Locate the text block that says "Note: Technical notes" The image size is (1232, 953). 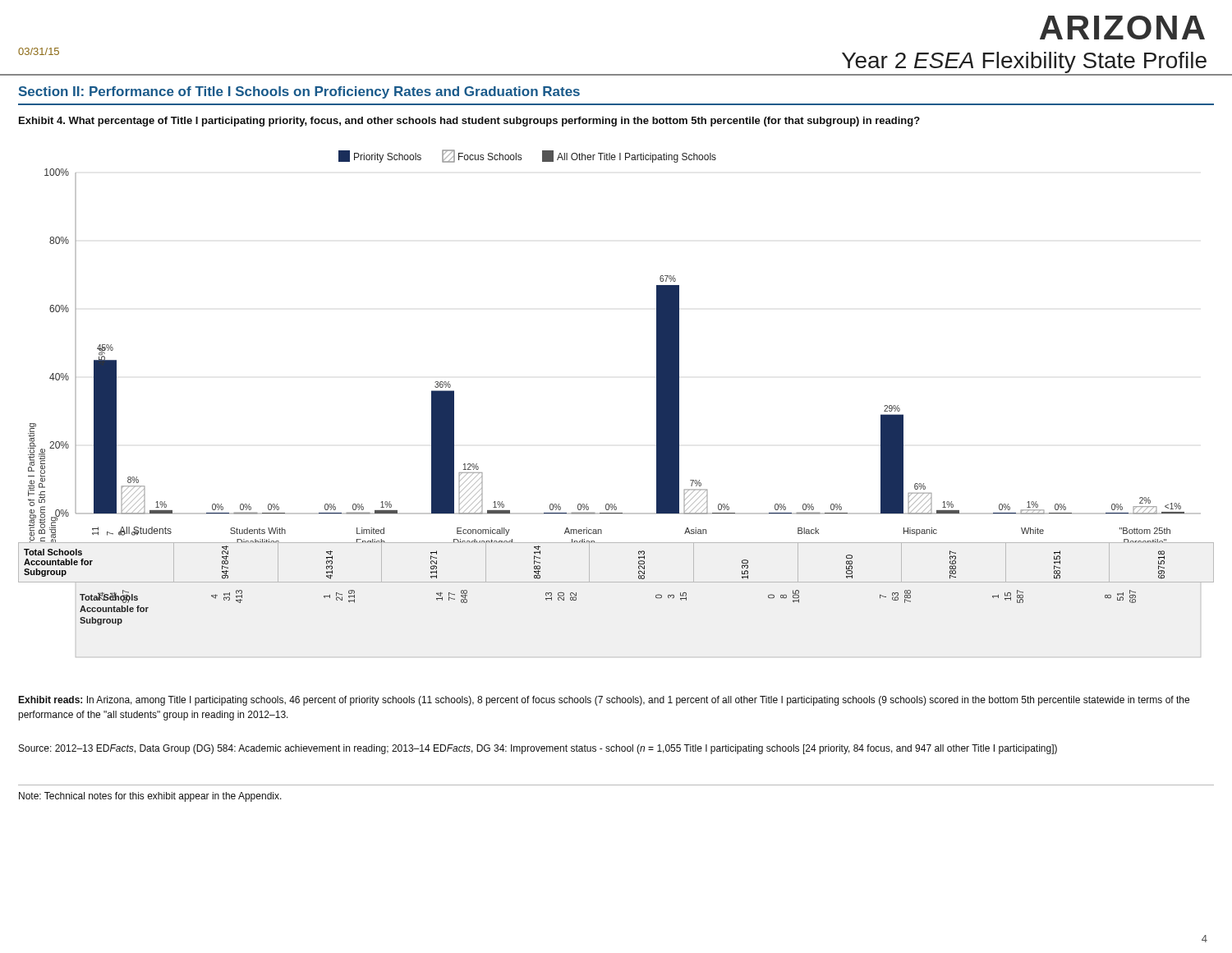click(x=150, y=796)
